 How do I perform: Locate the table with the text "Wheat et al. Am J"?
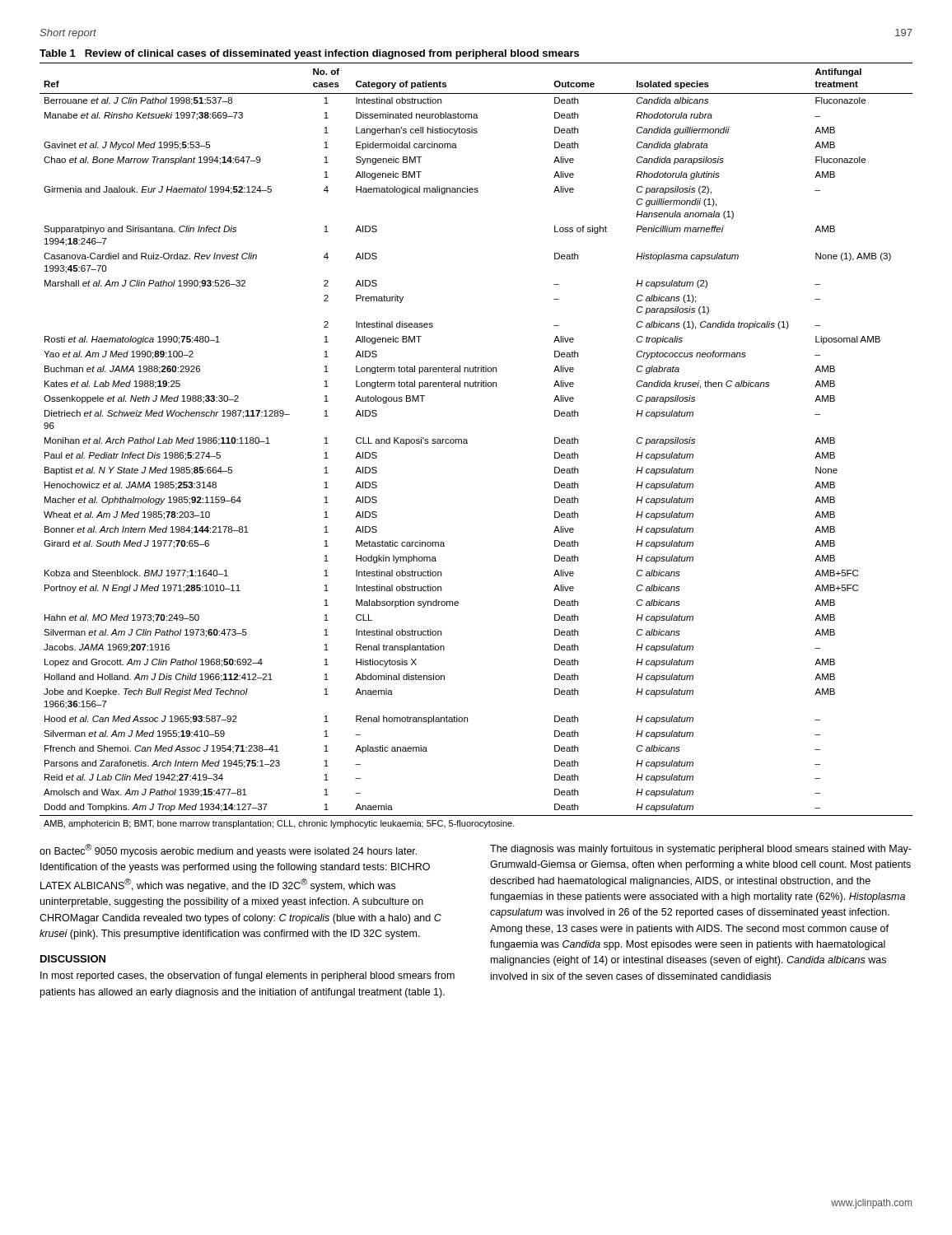point(476,439)
